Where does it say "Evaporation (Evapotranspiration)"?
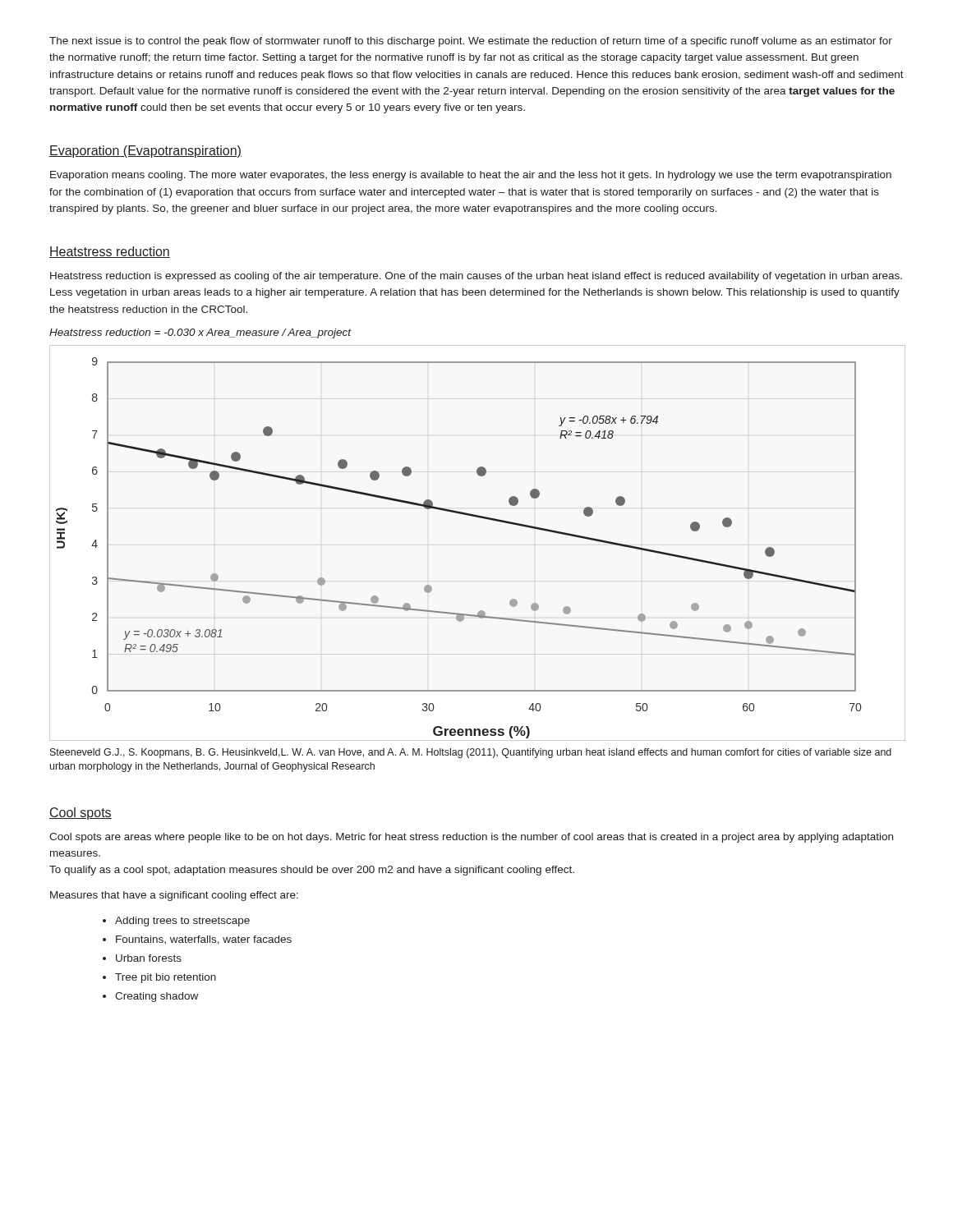 (x=145, y=151)
